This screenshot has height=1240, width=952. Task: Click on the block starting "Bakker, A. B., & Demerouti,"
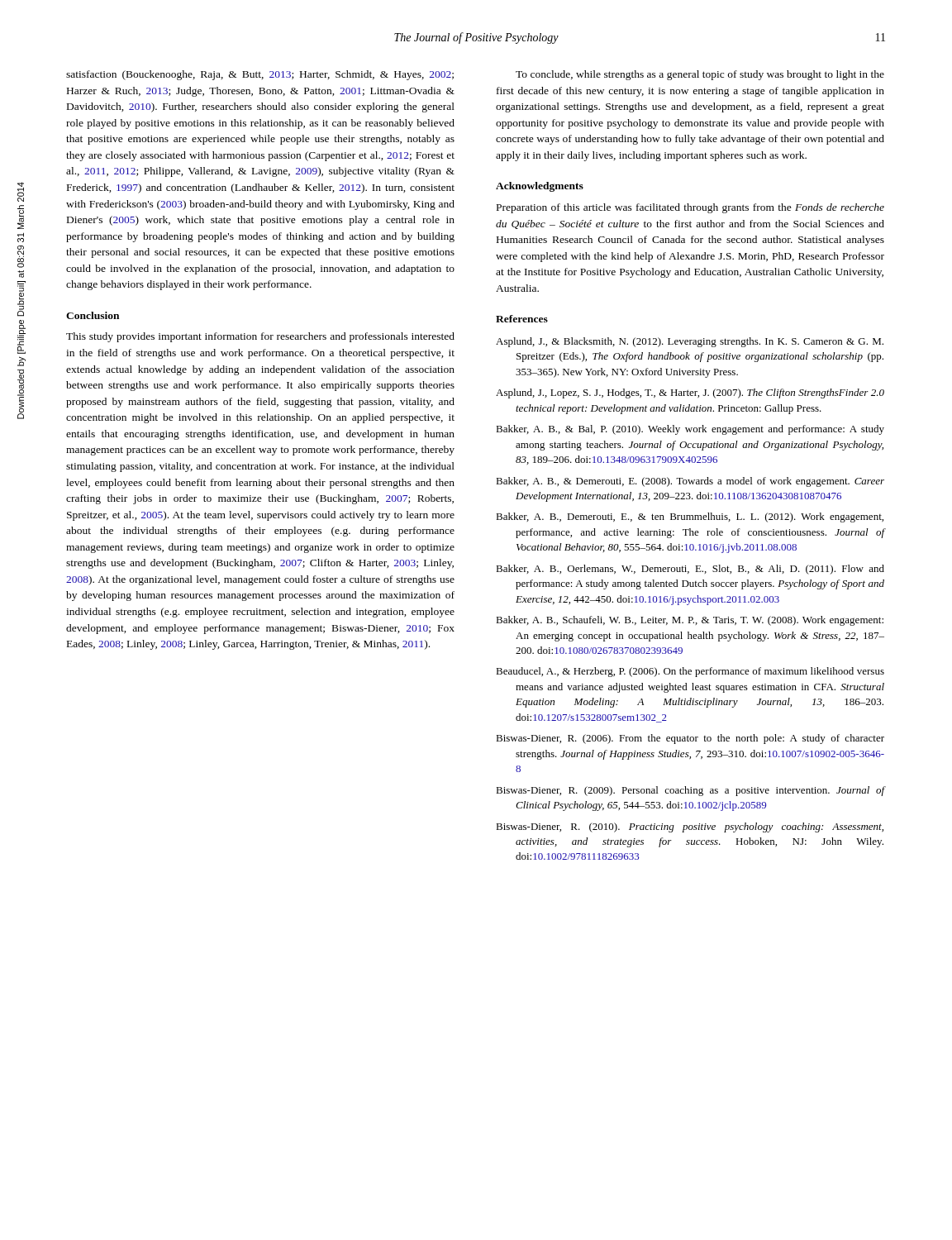point(690,488)
